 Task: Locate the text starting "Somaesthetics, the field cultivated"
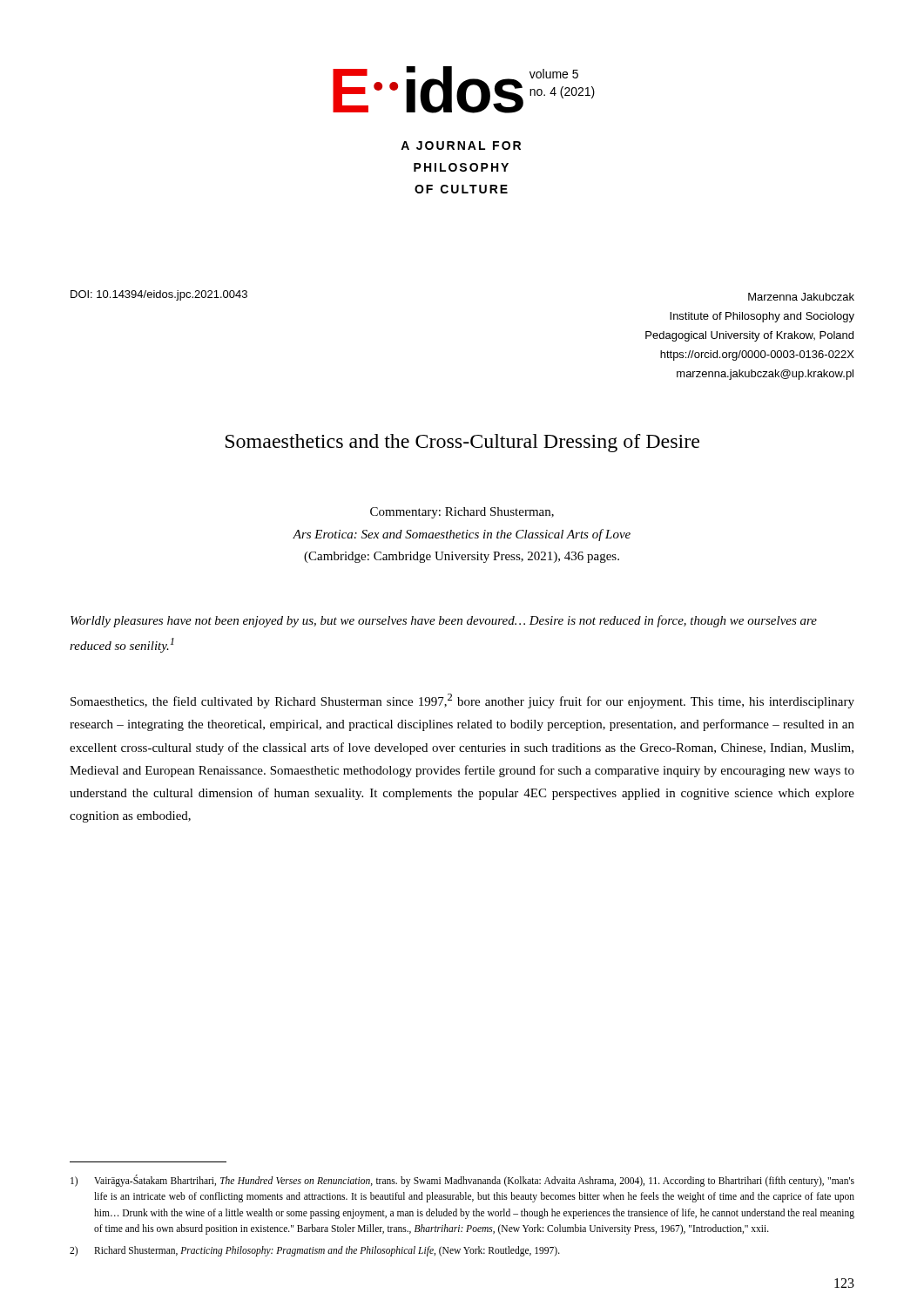pyautogui.click(x=462, y=757)
